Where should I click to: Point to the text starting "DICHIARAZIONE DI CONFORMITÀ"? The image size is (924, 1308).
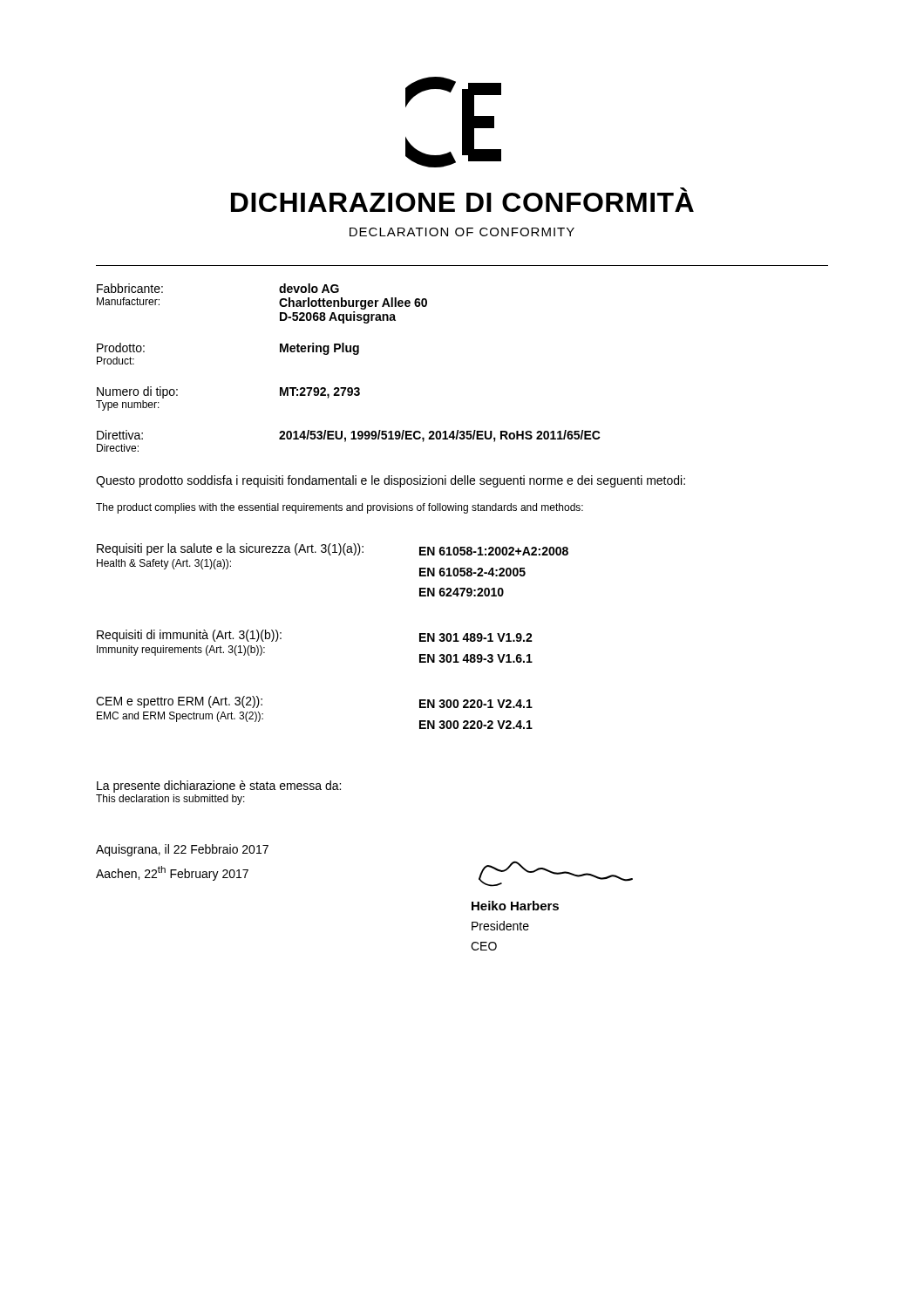tap(462, 203)
